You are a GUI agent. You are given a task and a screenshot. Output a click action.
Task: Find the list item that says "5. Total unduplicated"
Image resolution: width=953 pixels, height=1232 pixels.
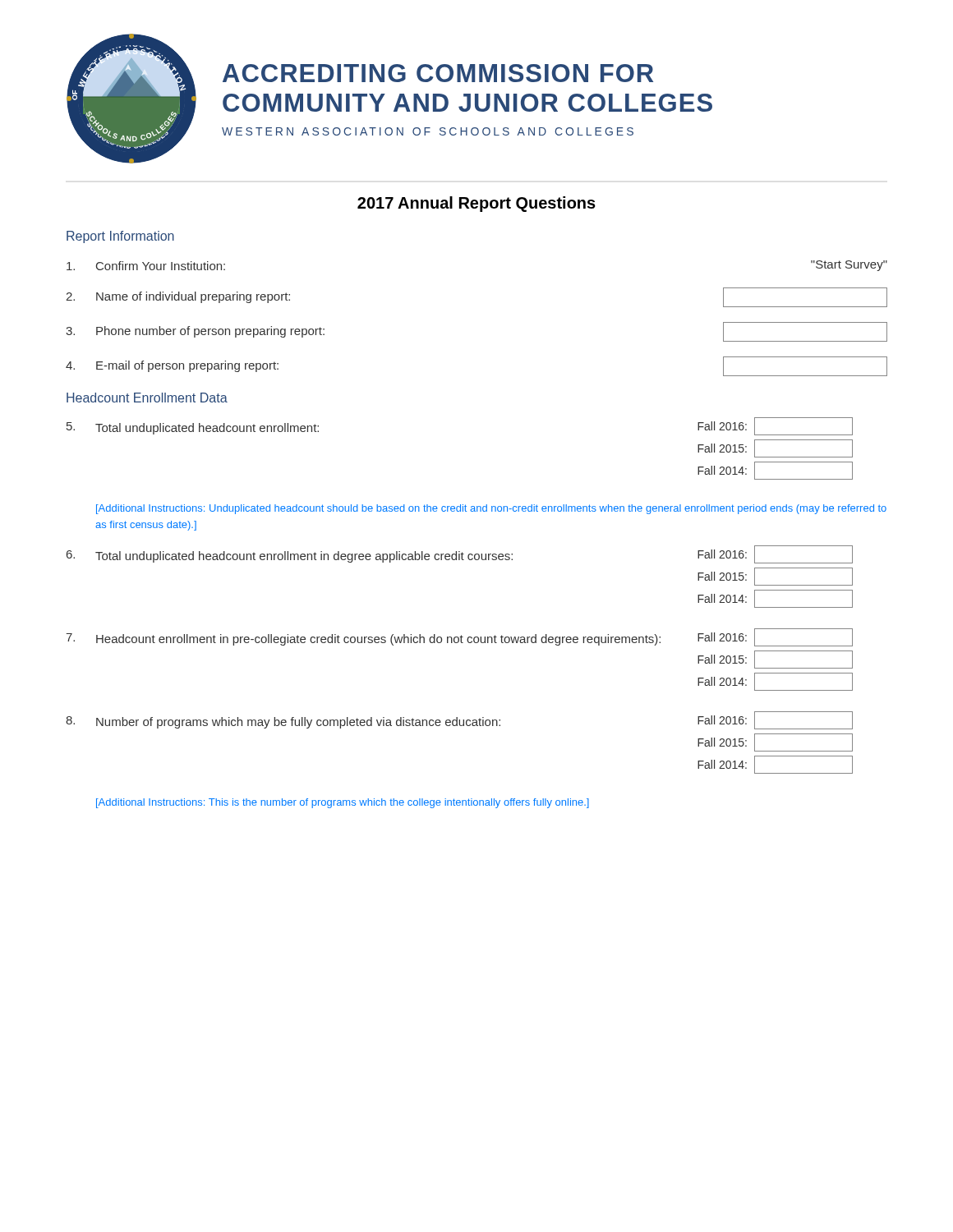pos(202,426)
